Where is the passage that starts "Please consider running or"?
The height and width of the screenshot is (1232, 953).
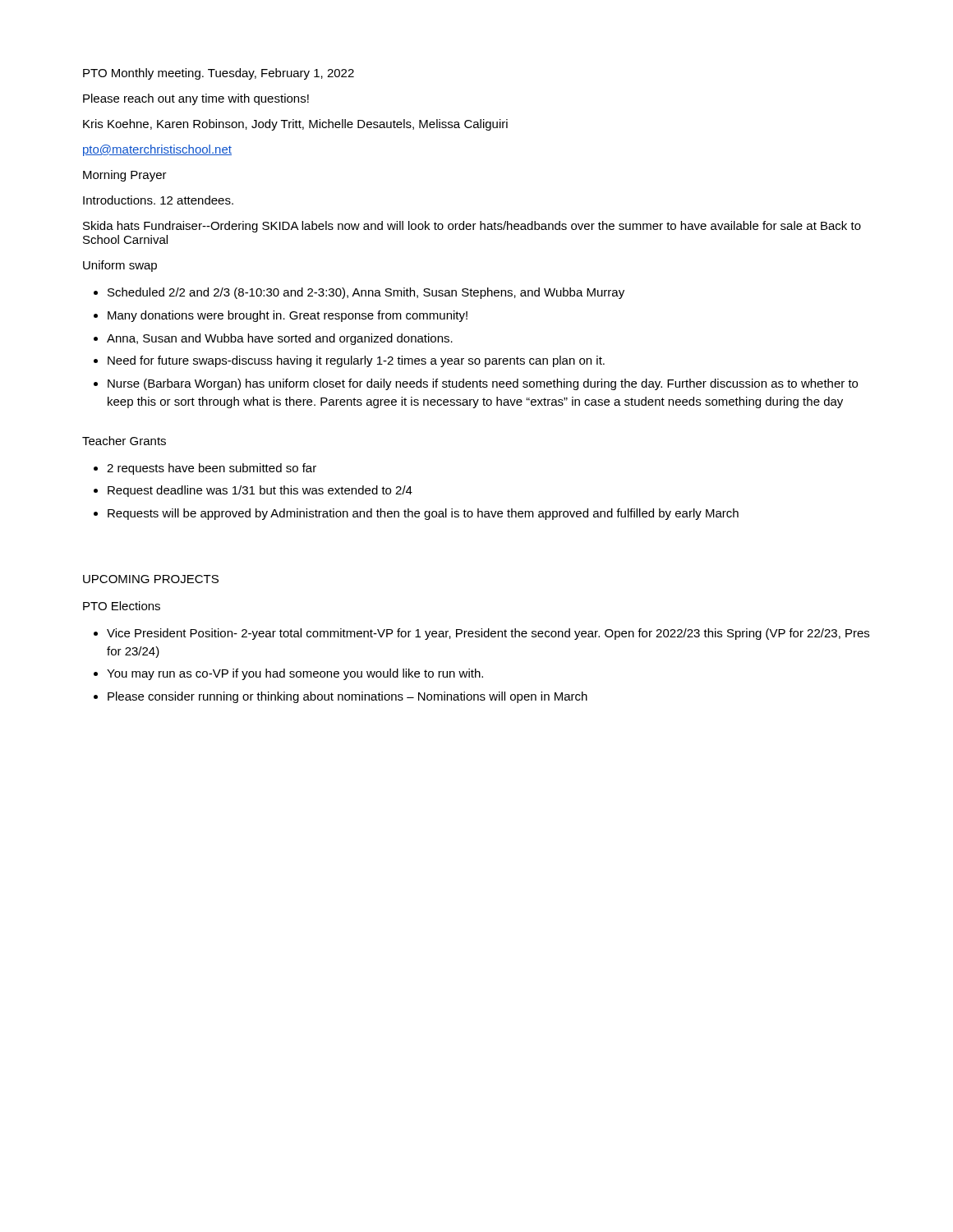click(347, 696)
